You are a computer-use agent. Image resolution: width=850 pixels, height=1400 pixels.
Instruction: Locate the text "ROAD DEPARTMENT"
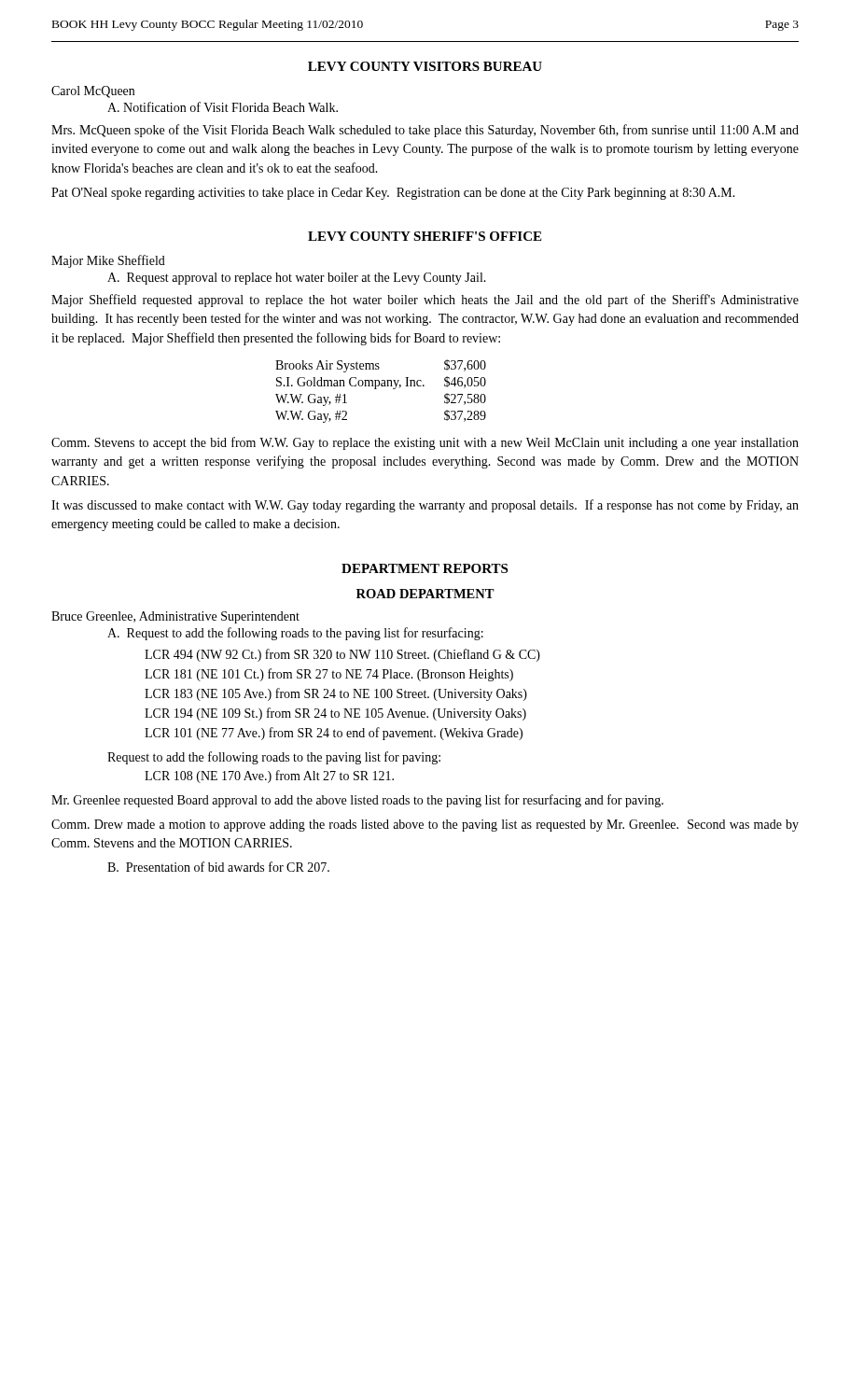(425, 593)
